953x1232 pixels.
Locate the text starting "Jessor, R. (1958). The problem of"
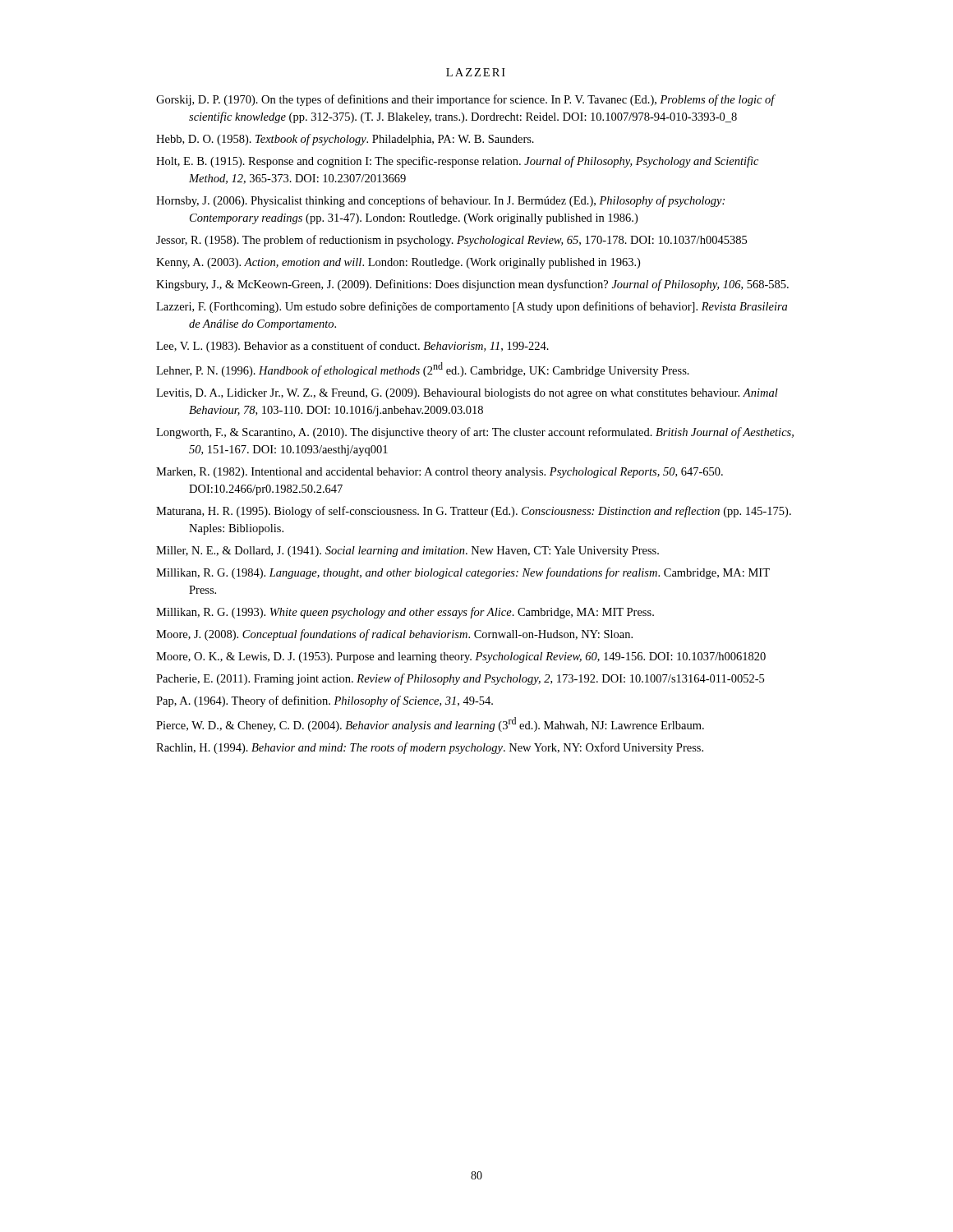tap(452, 240)
